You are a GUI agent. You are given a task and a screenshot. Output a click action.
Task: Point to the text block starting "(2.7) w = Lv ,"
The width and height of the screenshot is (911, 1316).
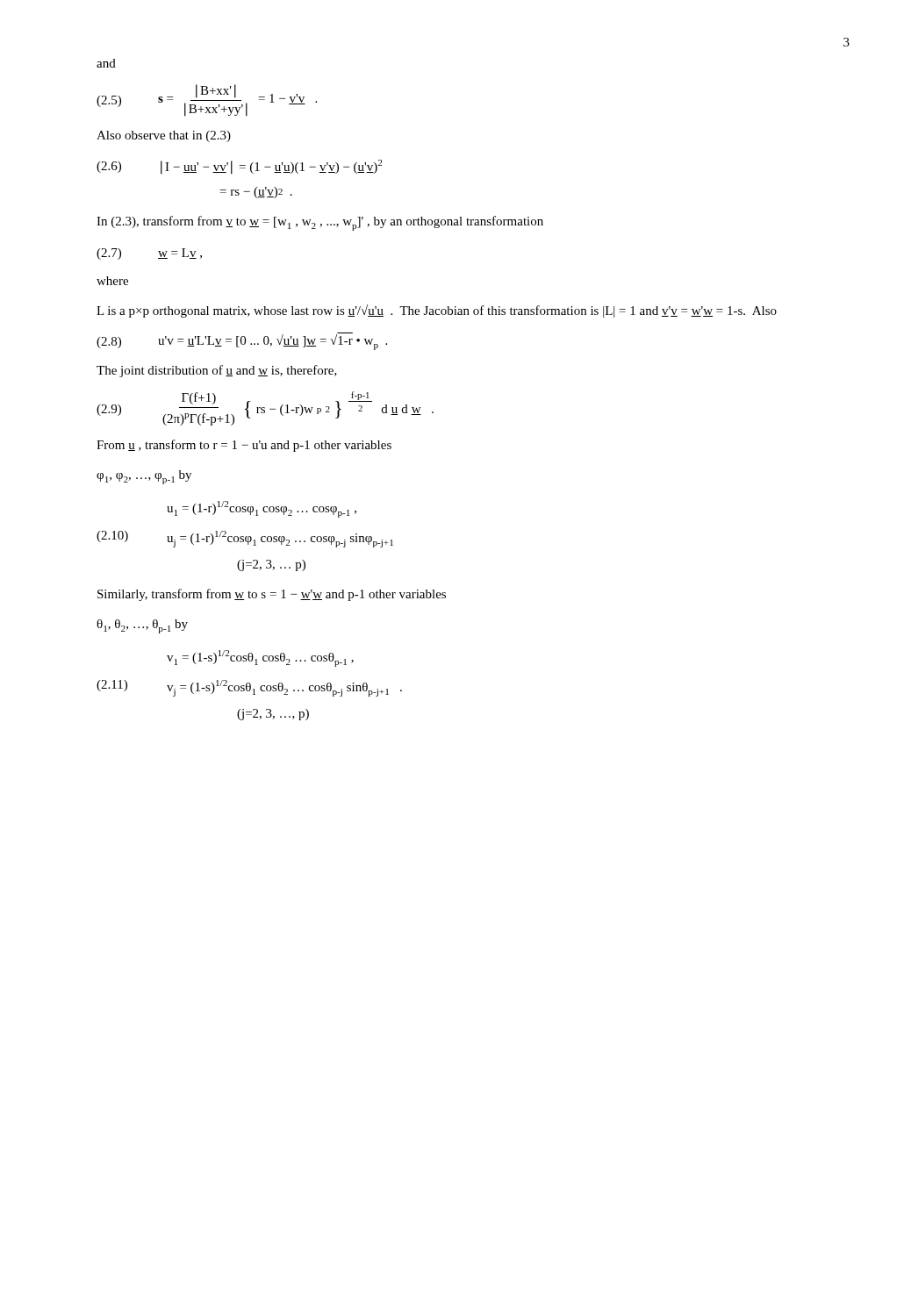tap(103, 255)
